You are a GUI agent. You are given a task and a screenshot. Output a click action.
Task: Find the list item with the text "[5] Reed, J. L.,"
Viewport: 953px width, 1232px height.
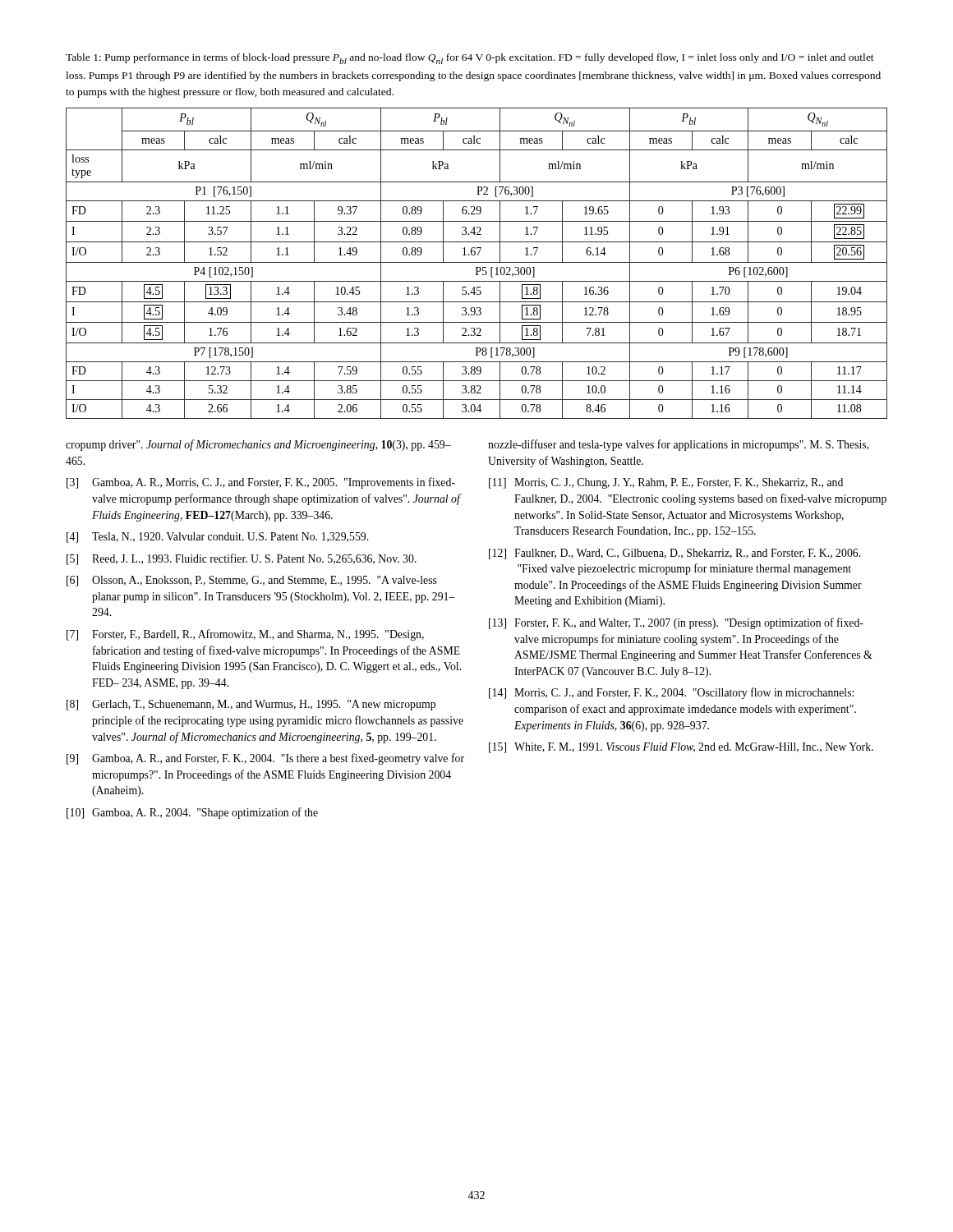pyautogui.click(x=265, y=559)
